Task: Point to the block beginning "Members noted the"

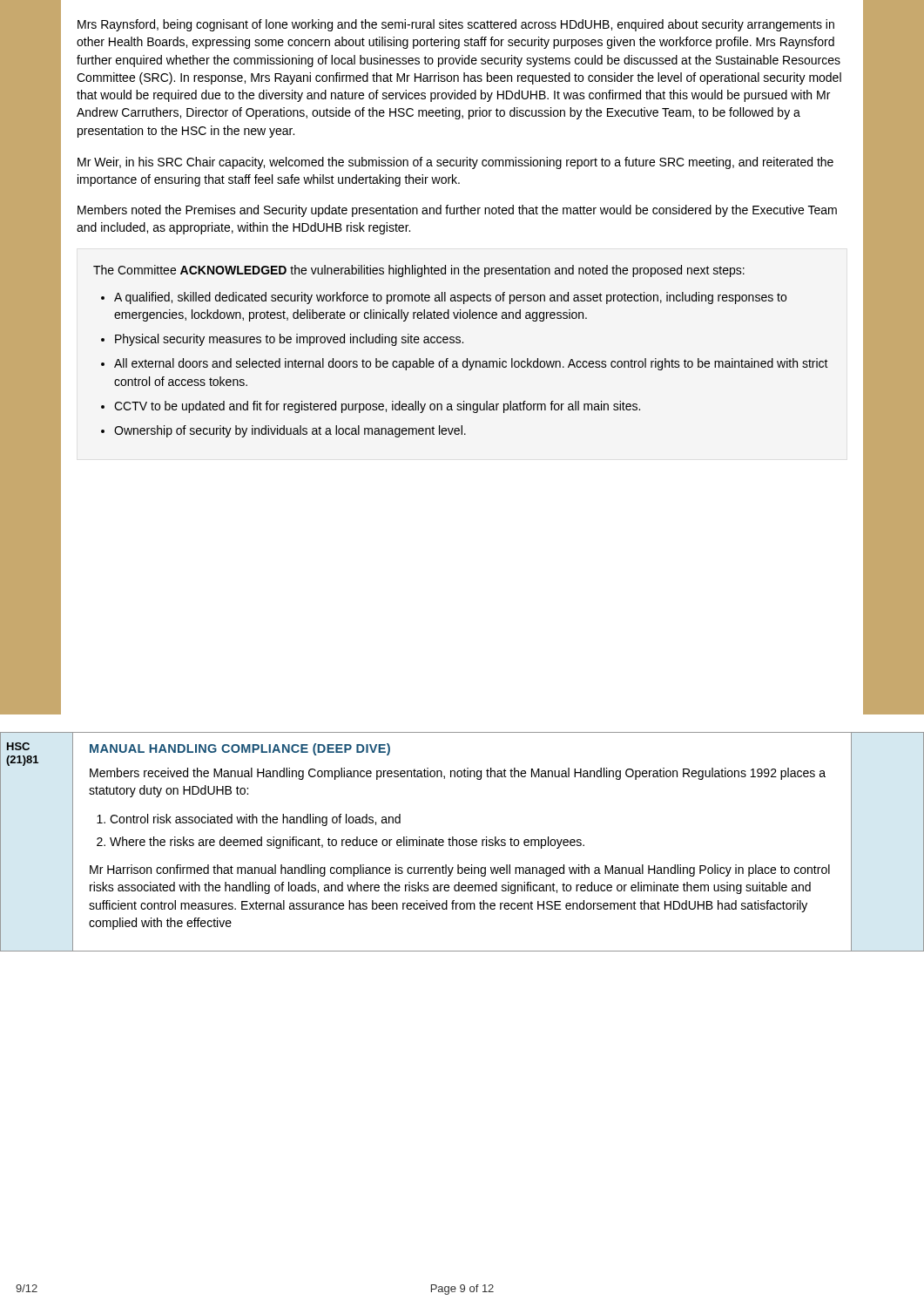Action: coord(457,219)
